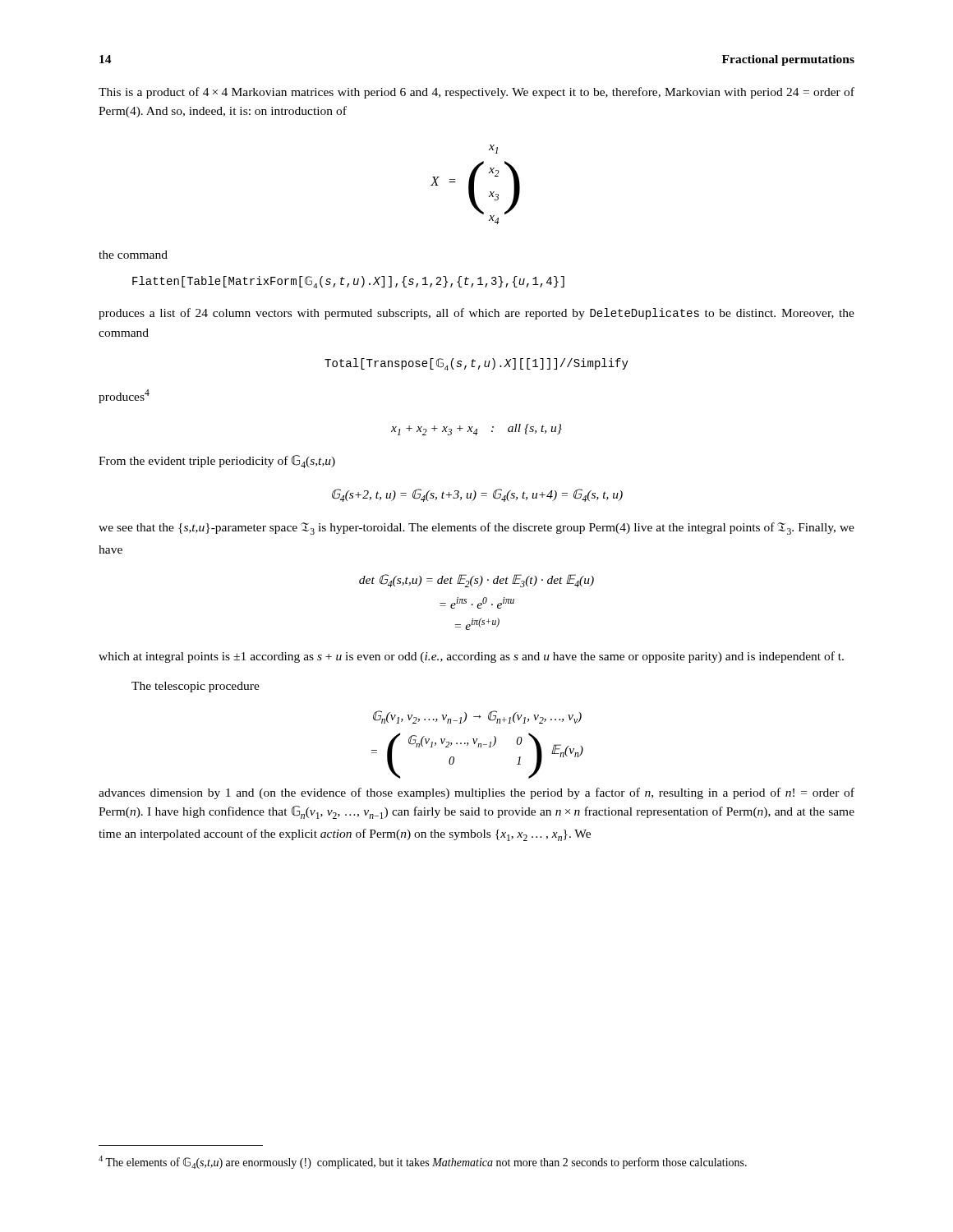Image resolution: width=953 pixels, height=1232 pixels.
Task: Click on the passage starting "we see that"
Action: coord(476,538)
